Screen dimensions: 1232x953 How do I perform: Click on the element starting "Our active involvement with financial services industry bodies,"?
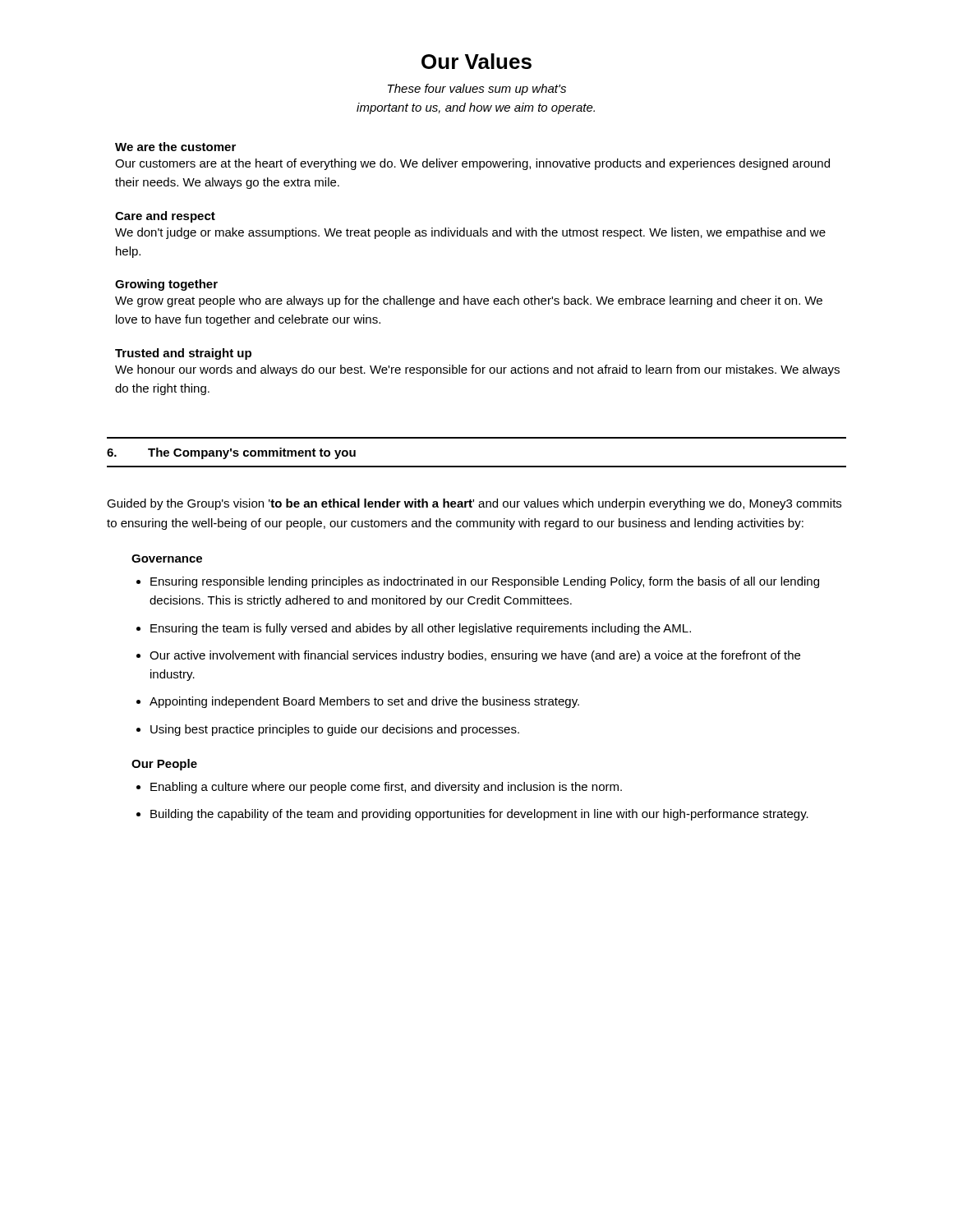click(475, 664)
